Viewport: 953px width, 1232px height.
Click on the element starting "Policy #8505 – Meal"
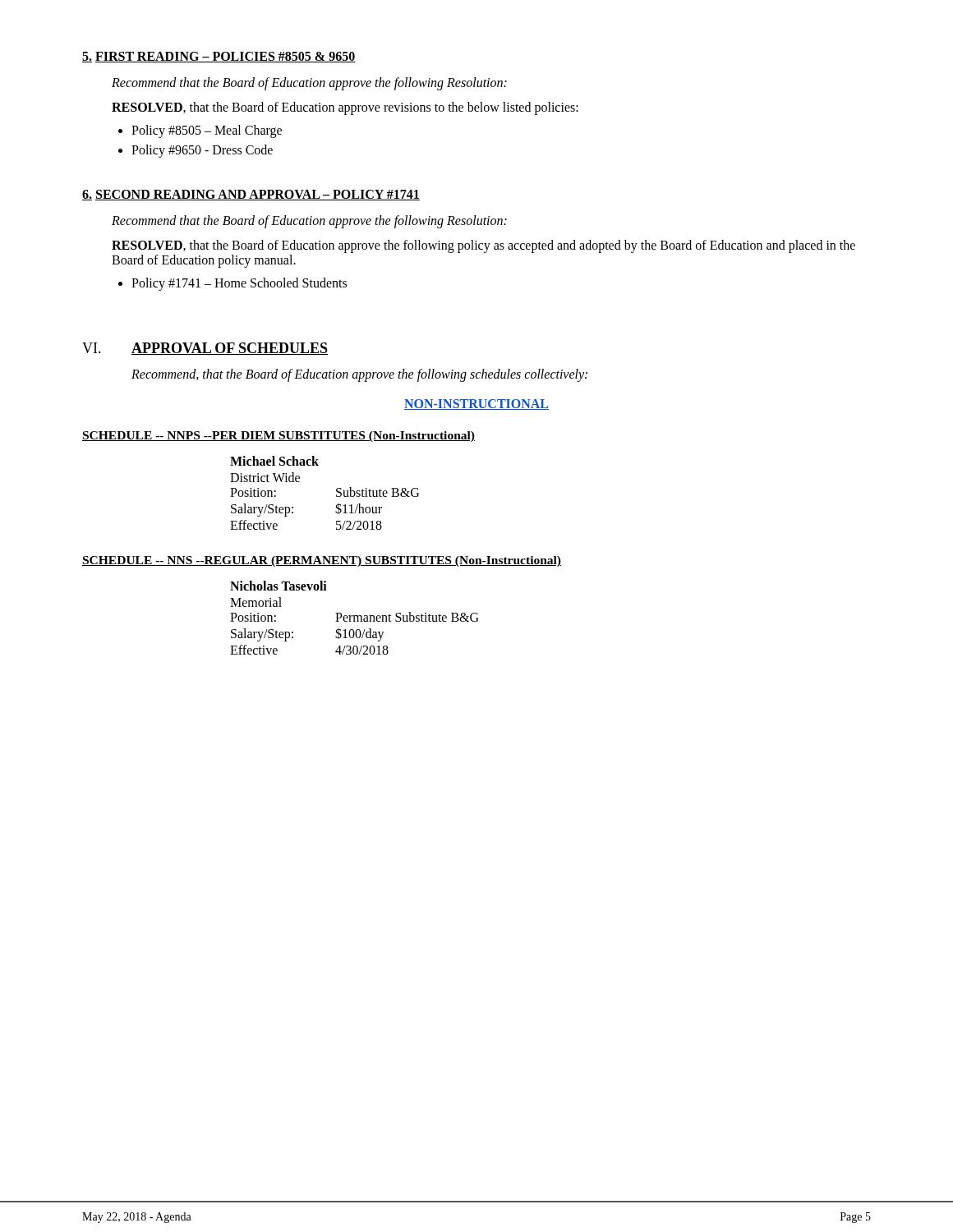tap(207, 130)
